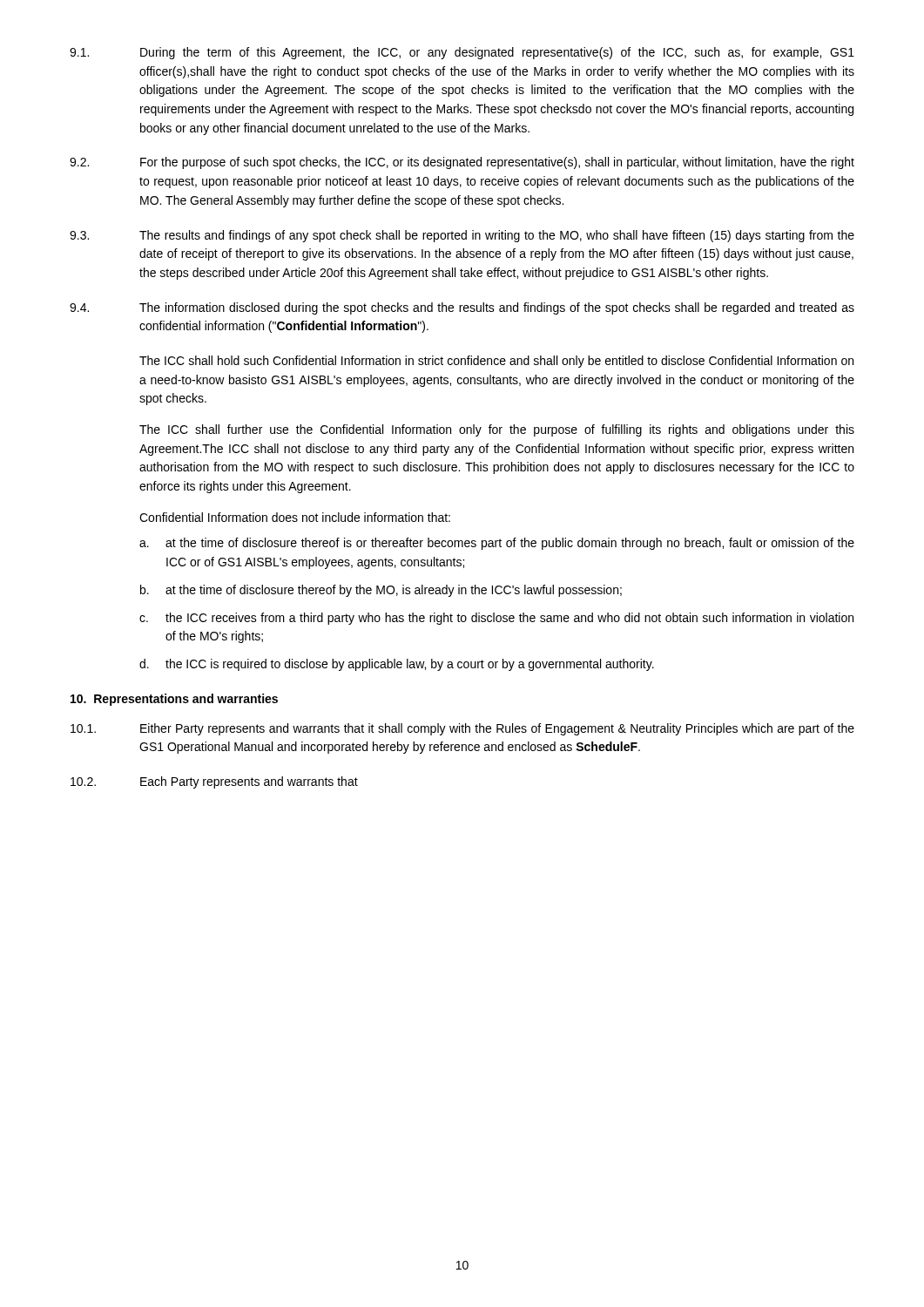Locate the block of text that opens with "10.2. Each Party represents and warrants"
The width and height of the screenshot is (924, 1307).
pos(214,782)
